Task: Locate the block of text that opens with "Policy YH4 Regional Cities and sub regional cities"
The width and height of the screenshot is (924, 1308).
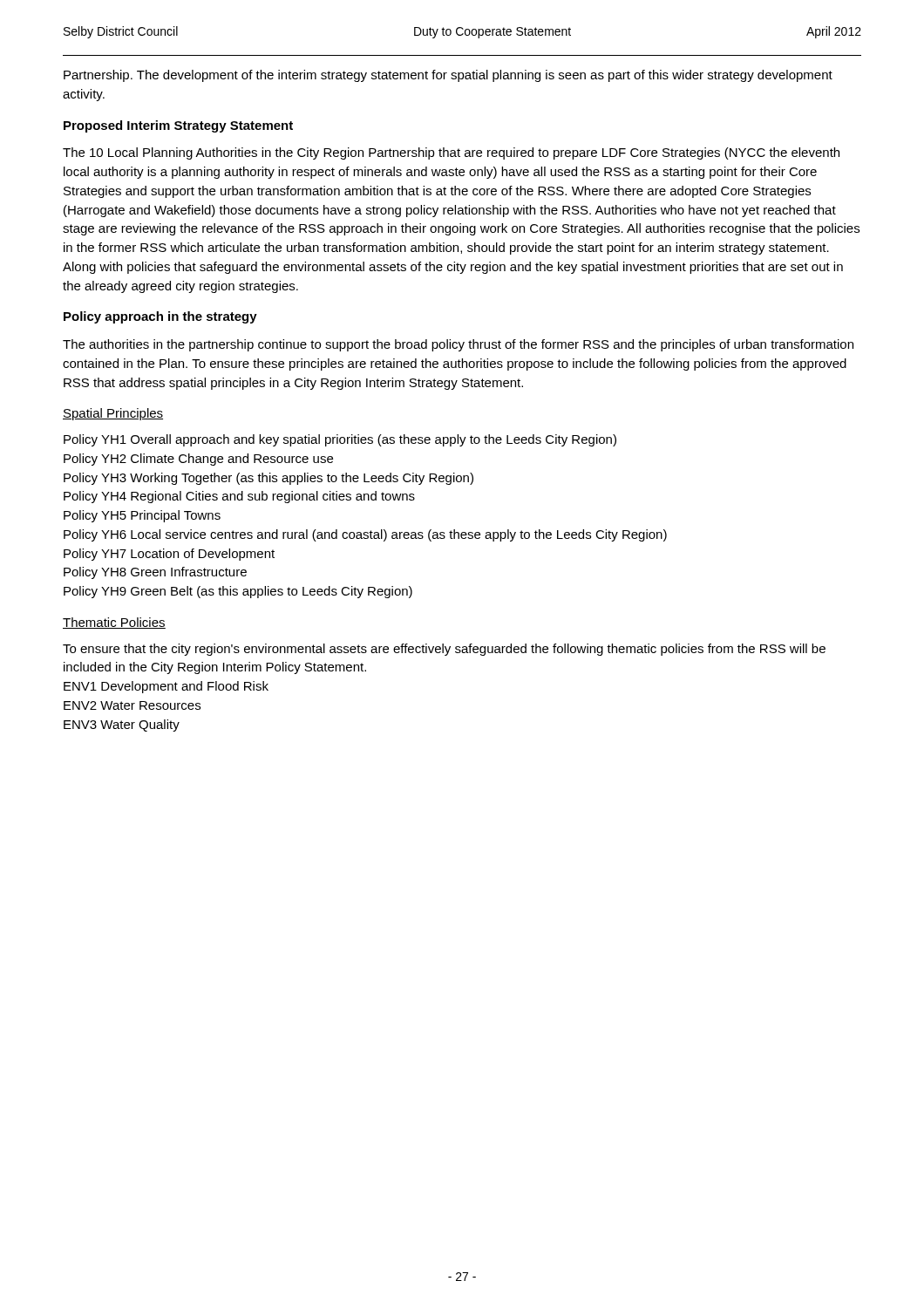Action: pyautogui.click(x=239, y=497)
